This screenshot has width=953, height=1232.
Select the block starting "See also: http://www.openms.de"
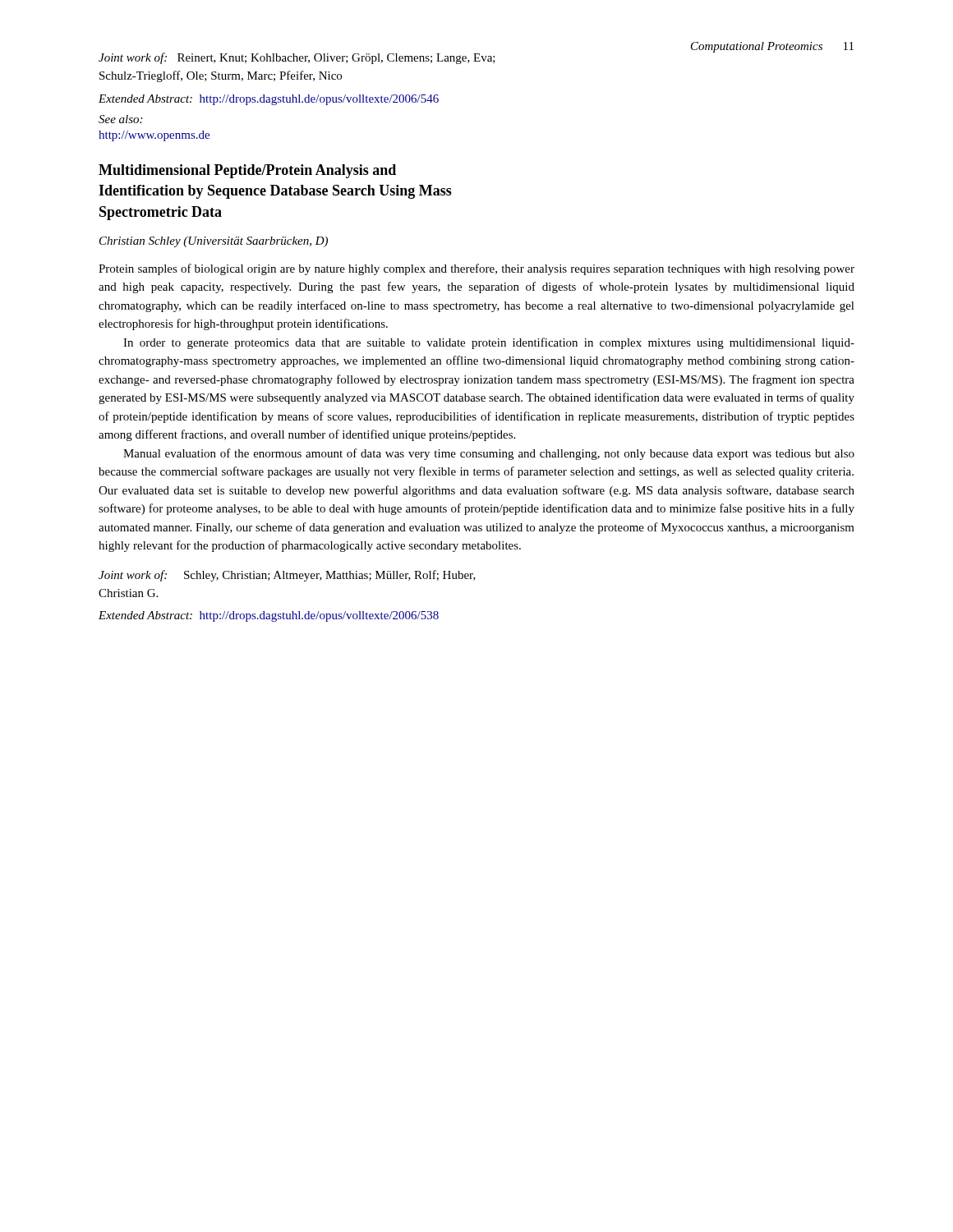click(x=120, y=119)
